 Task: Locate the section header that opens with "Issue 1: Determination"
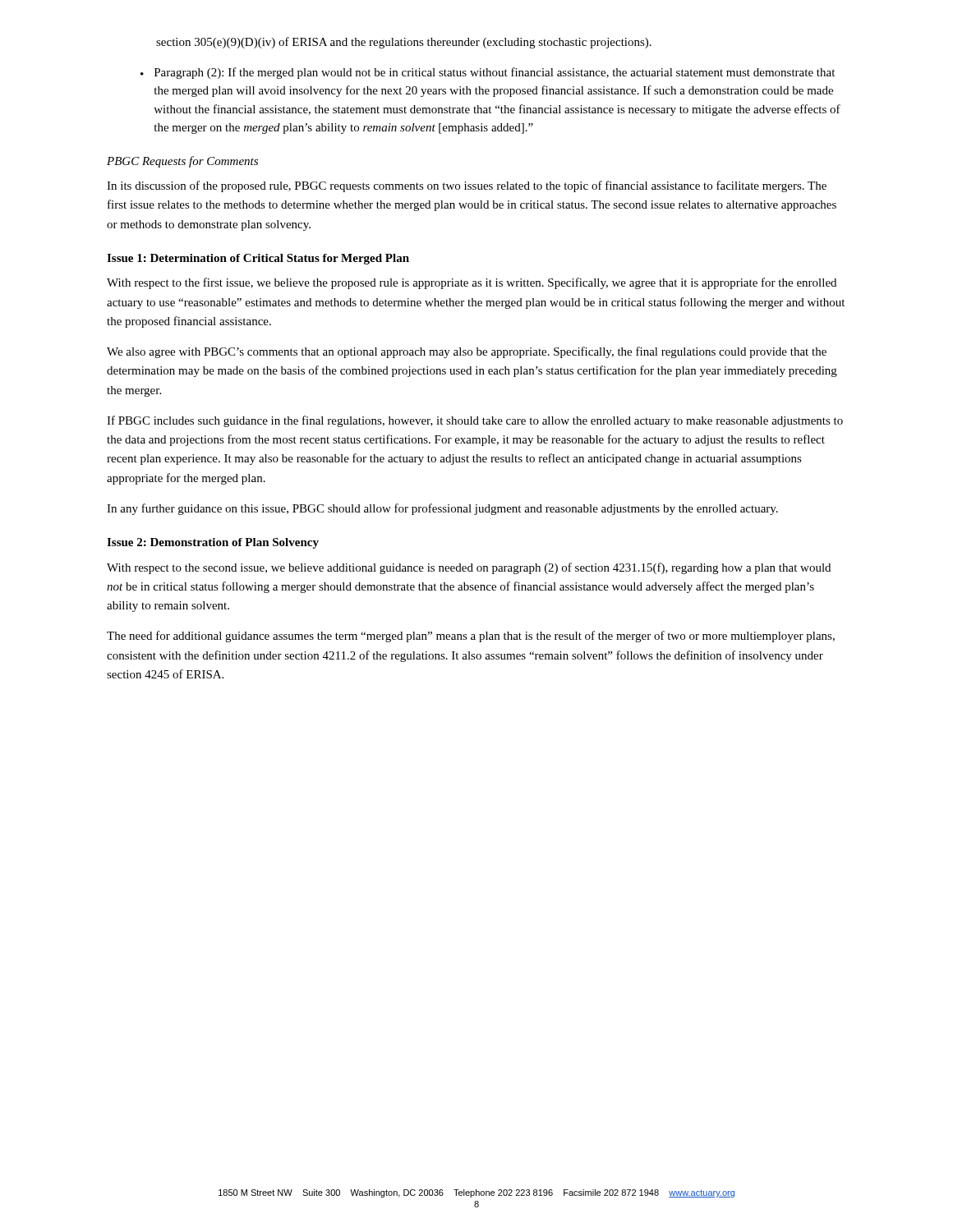258,258
